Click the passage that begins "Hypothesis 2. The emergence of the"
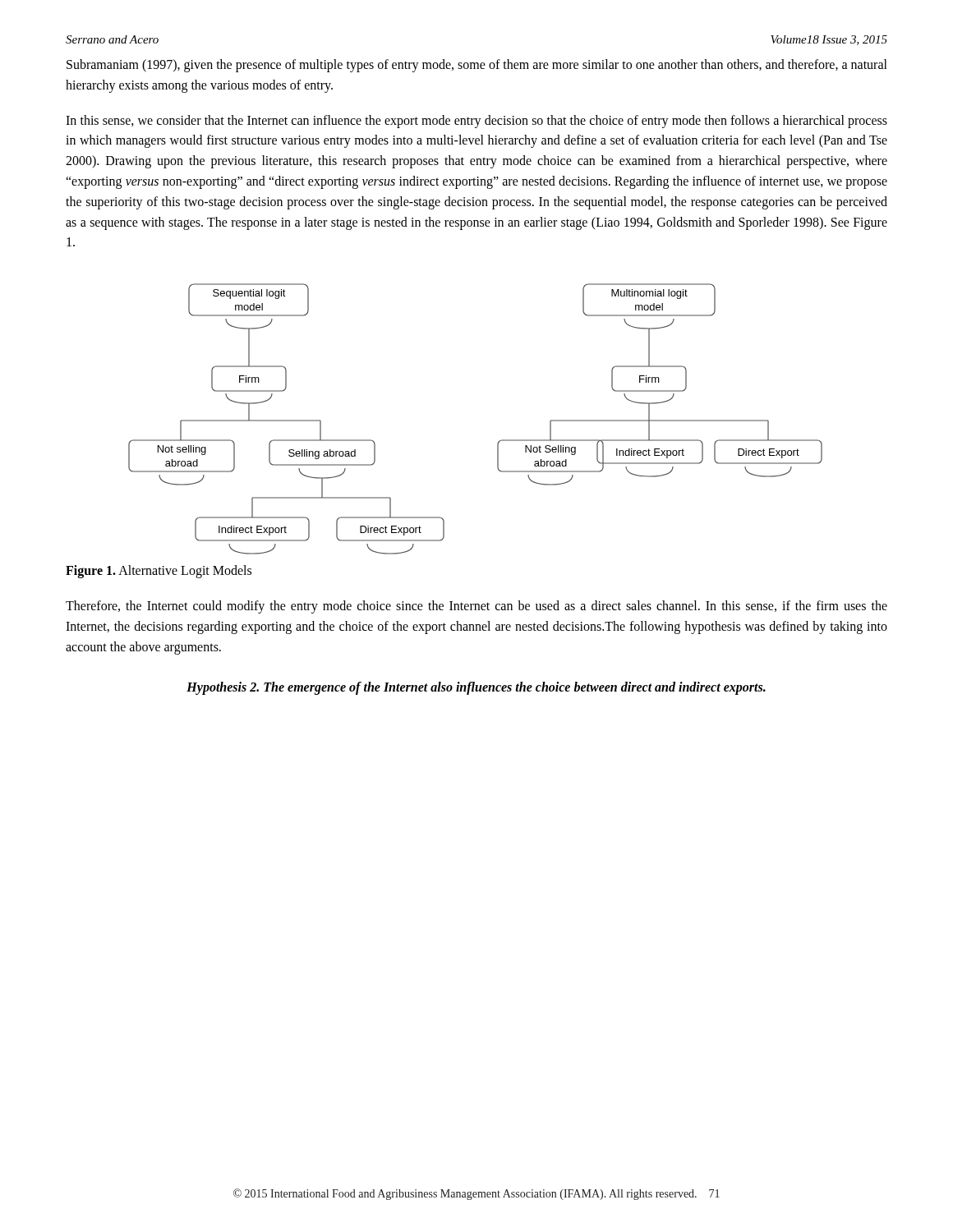This screenshot has height=1232, width=953. point(476,687)
